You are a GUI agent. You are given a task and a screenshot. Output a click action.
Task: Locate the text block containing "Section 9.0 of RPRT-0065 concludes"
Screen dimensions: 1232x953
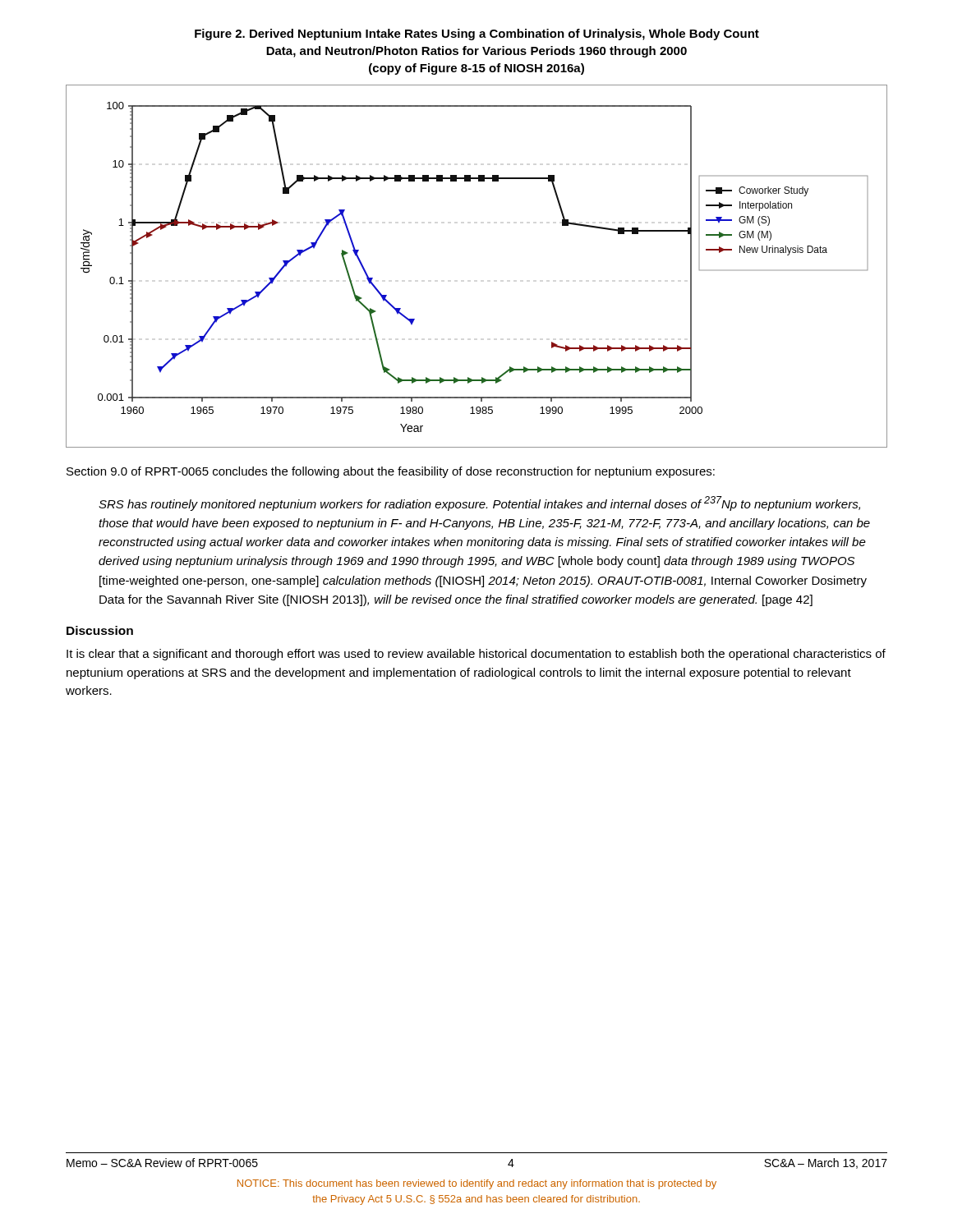pos(391,471)
